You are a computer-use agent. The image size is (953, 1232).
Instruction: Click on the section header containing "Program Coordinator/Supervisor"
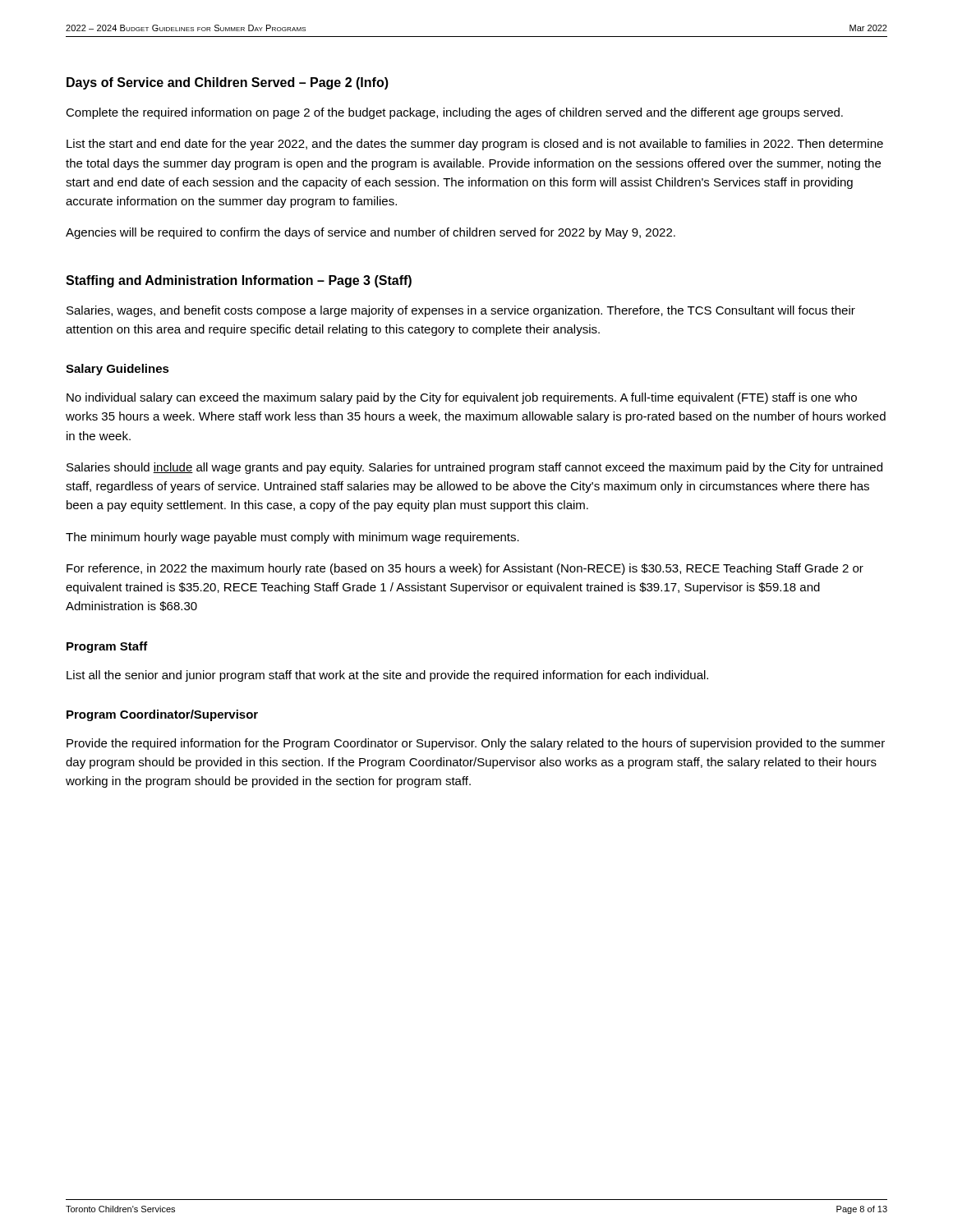[x=162, y=715]
